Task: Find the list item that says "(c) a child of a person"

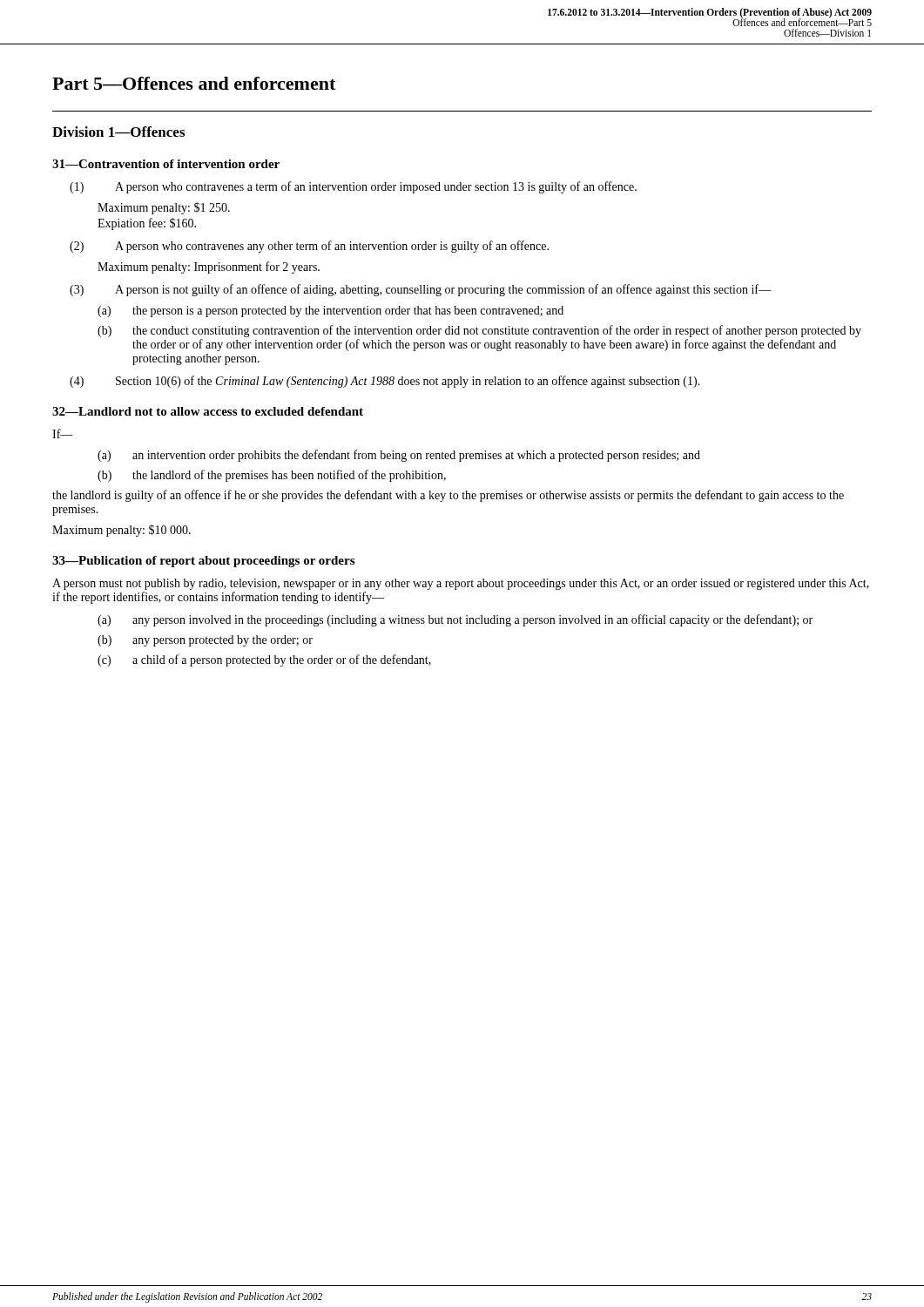Action: click(264, 660)
